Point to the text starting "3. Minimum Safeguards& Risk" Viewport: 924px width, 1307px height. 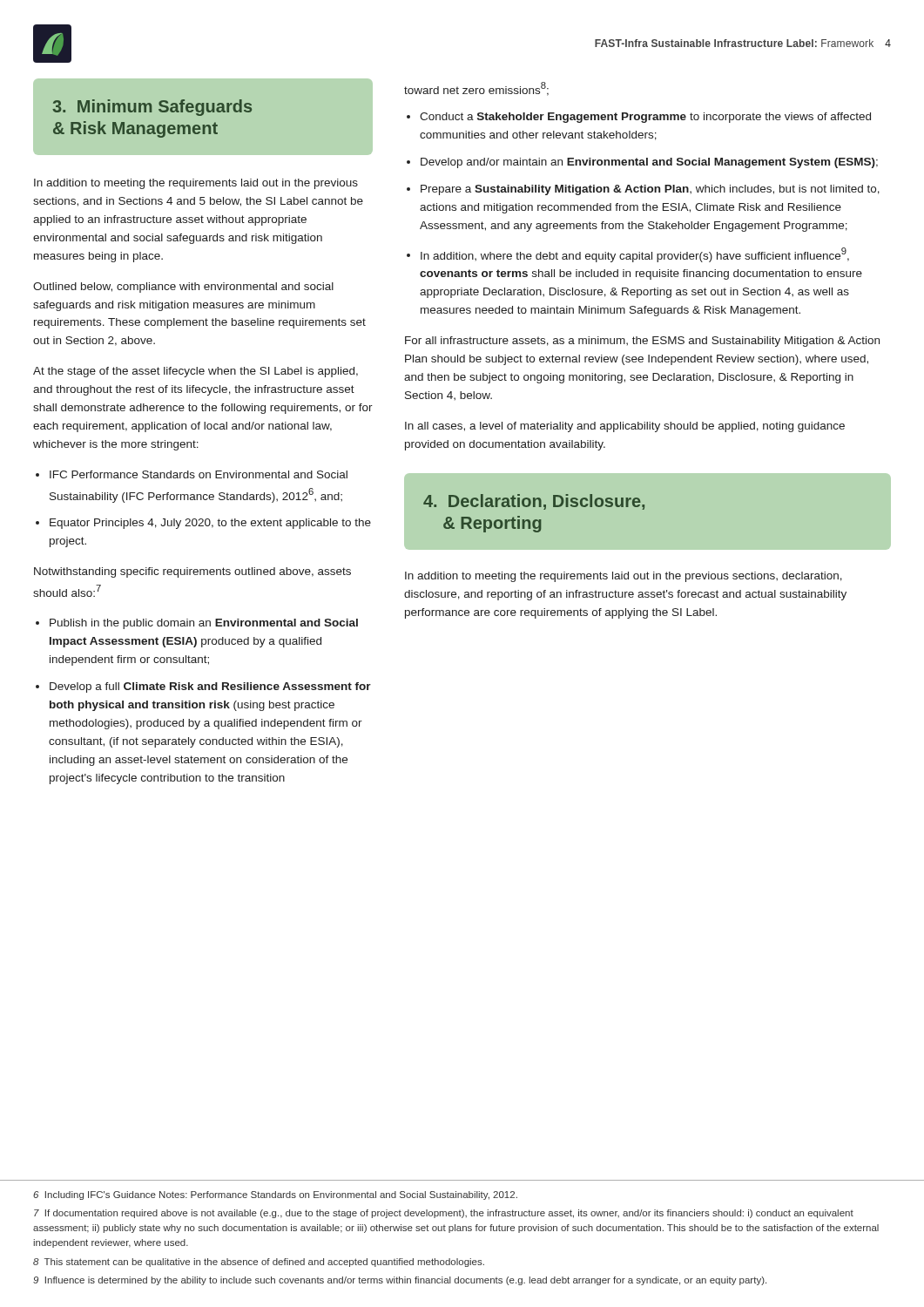coord(203,118)
